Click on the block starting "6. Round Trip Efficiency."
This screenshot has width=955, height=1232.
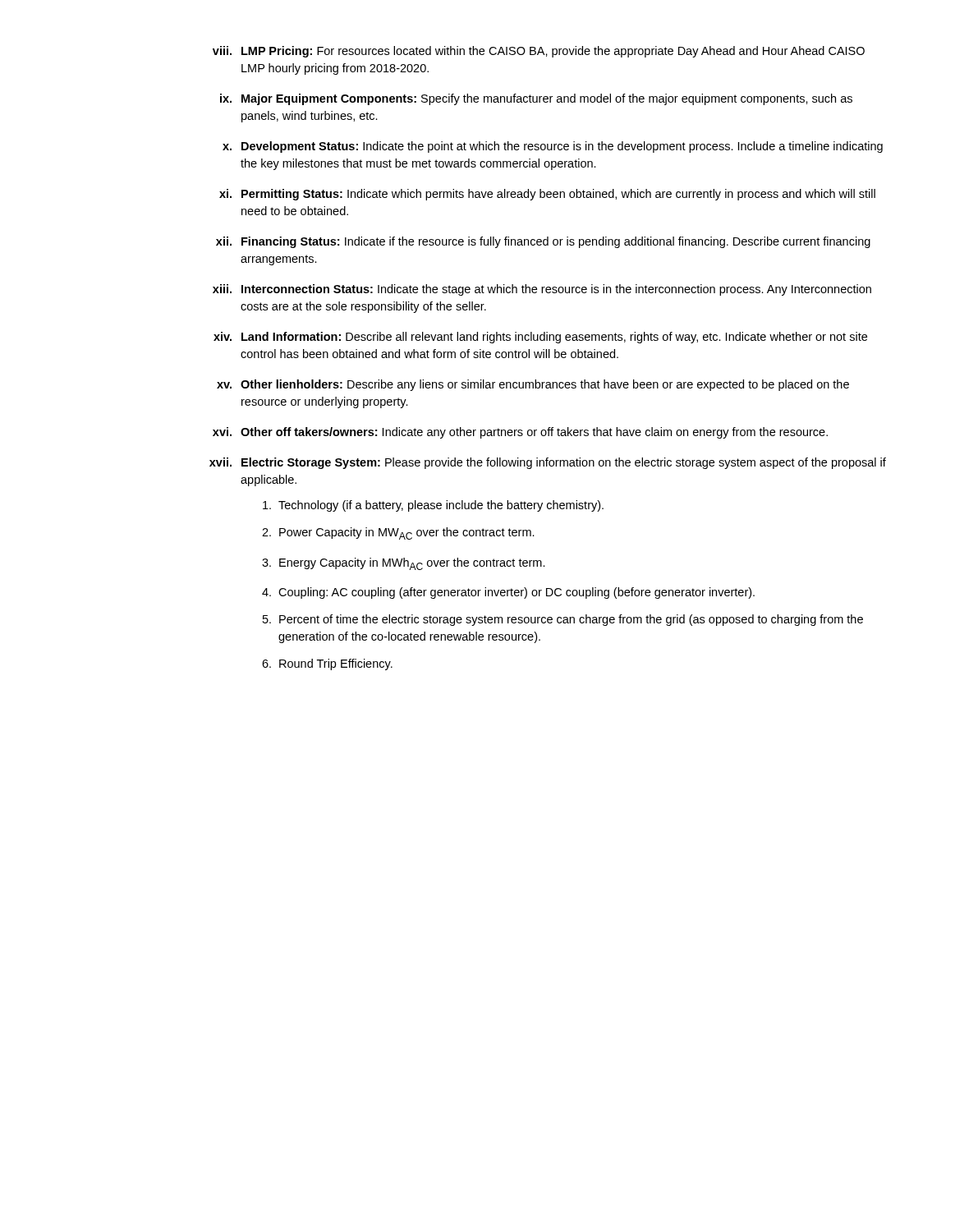[x=321, y=664]
